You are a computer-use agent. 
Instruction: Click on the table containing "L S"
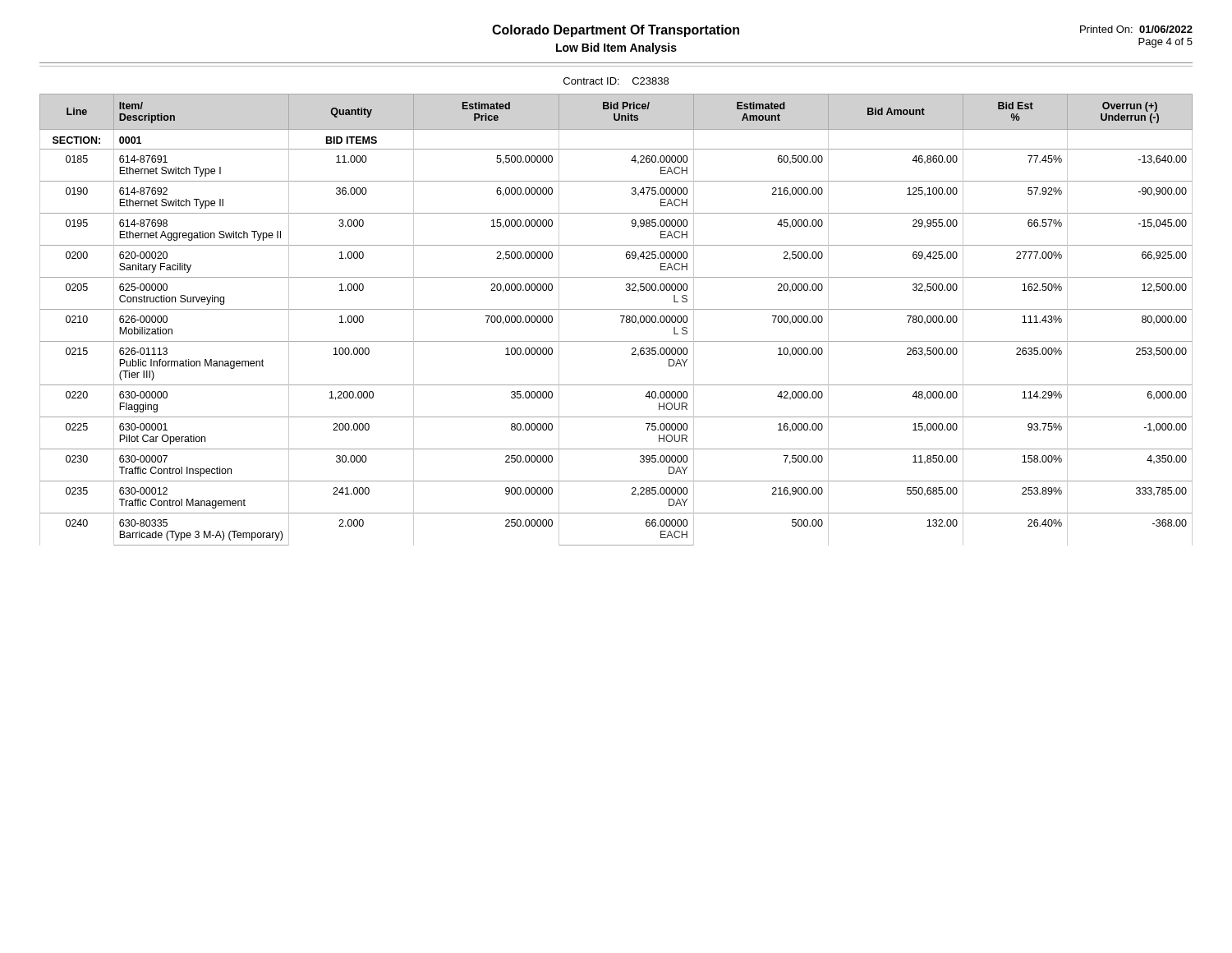click(x=616, y=320)
